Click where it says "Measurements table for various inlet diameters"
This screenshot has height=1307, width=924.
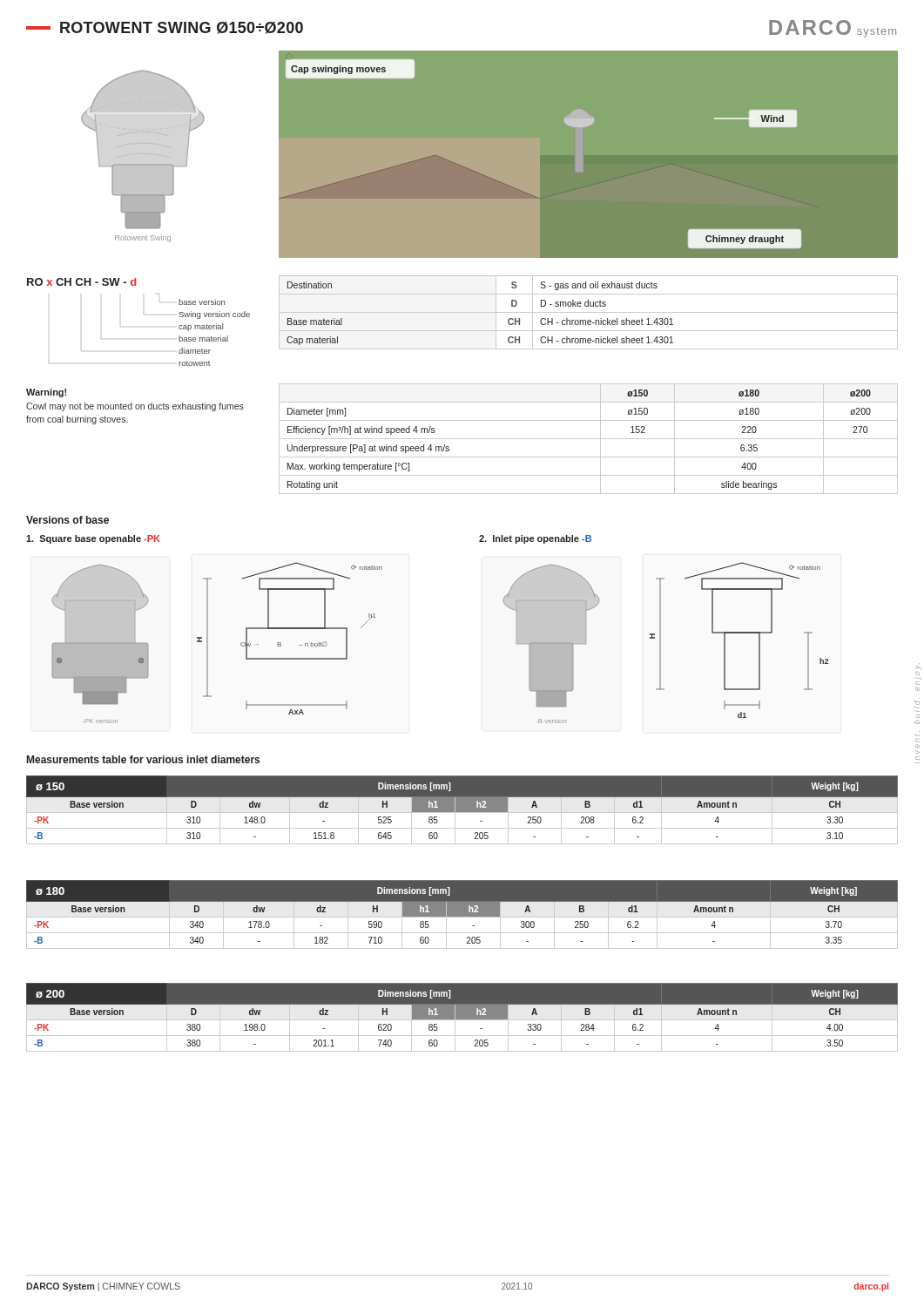point(143,759)
